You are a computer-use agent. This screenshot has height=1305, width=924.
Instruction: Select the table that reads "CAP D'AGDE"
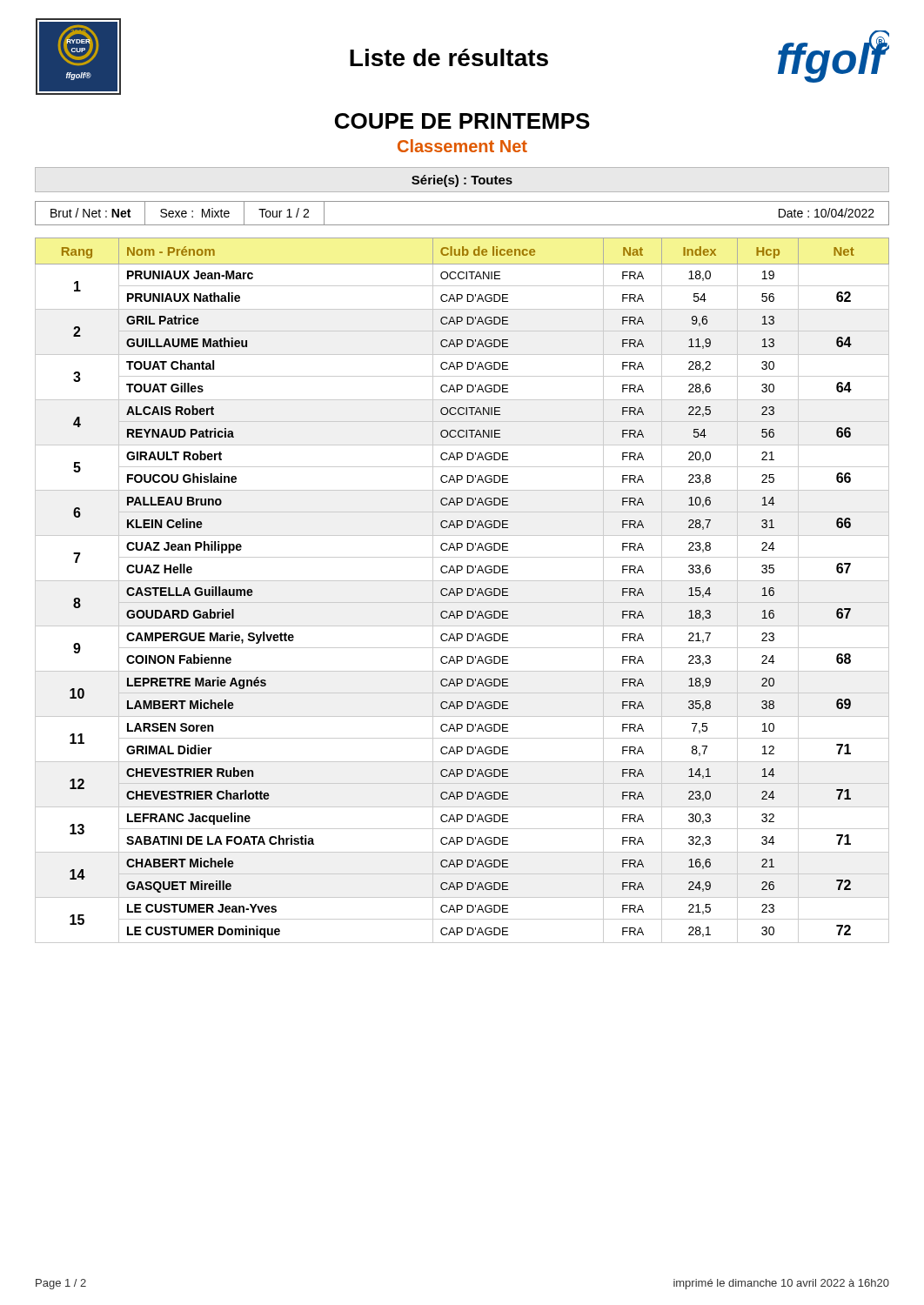462,590
